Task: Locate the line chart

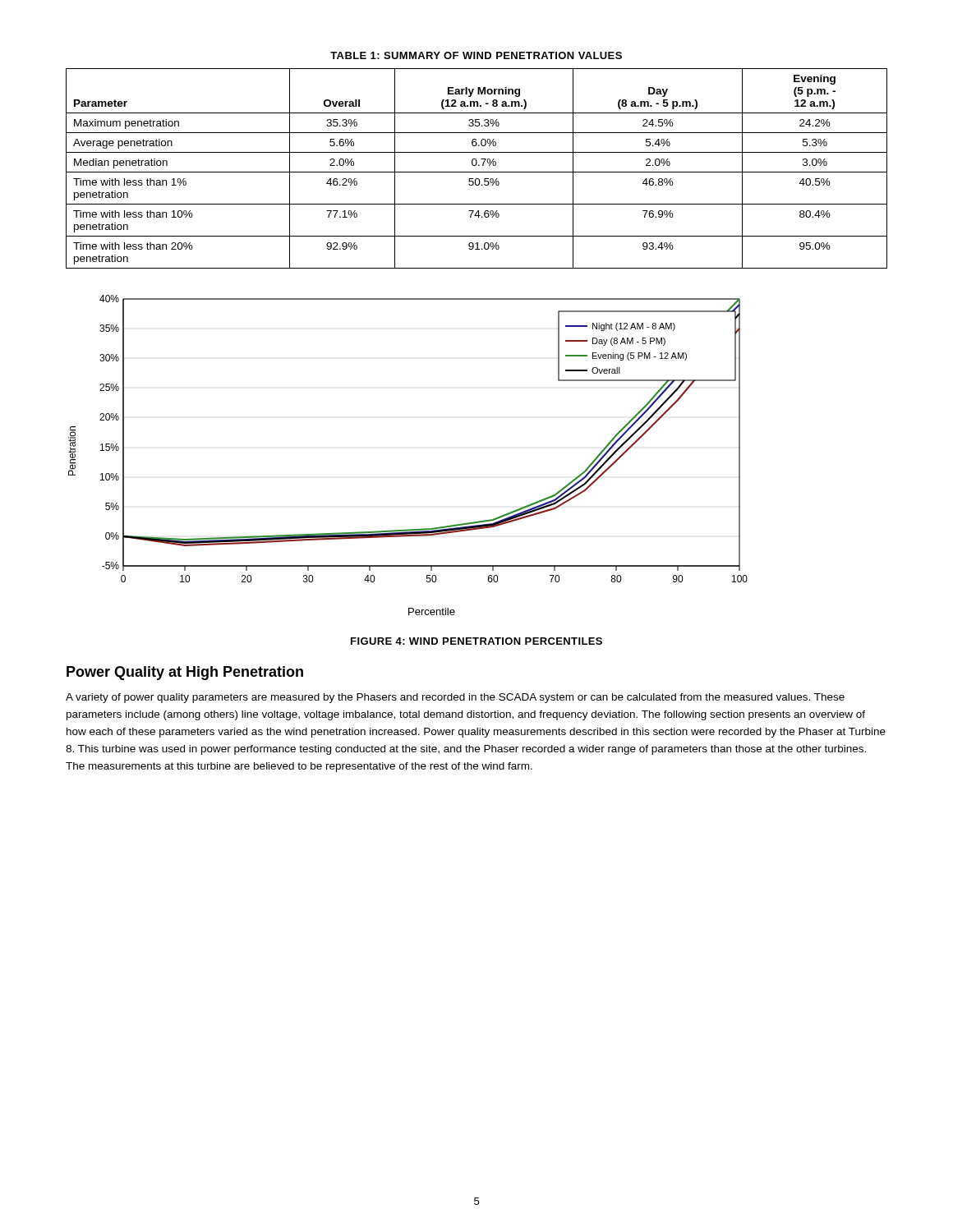Action: 476,459
